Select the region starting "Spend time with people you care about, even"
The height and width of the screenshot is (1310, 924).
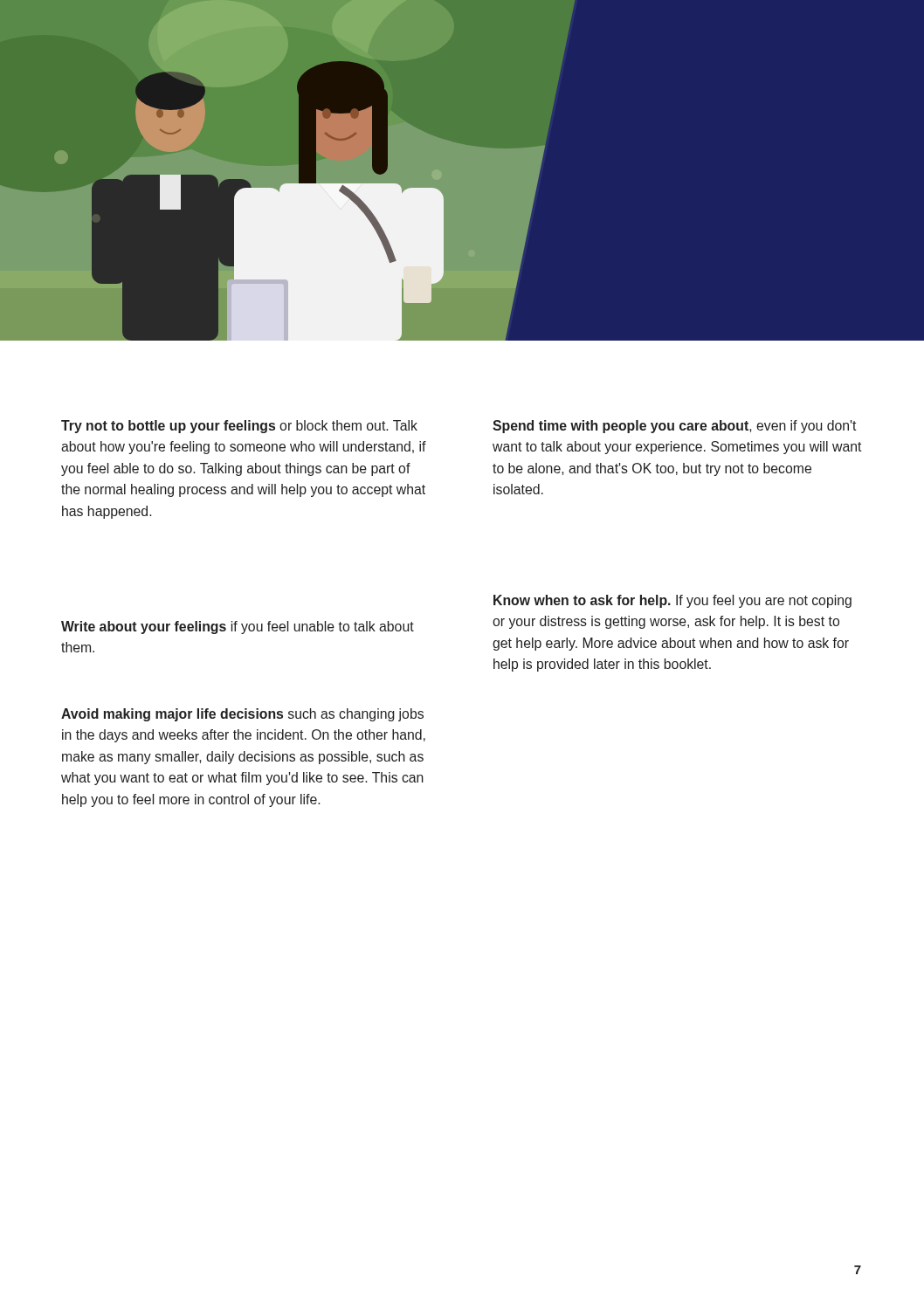(x=678, y=458)
